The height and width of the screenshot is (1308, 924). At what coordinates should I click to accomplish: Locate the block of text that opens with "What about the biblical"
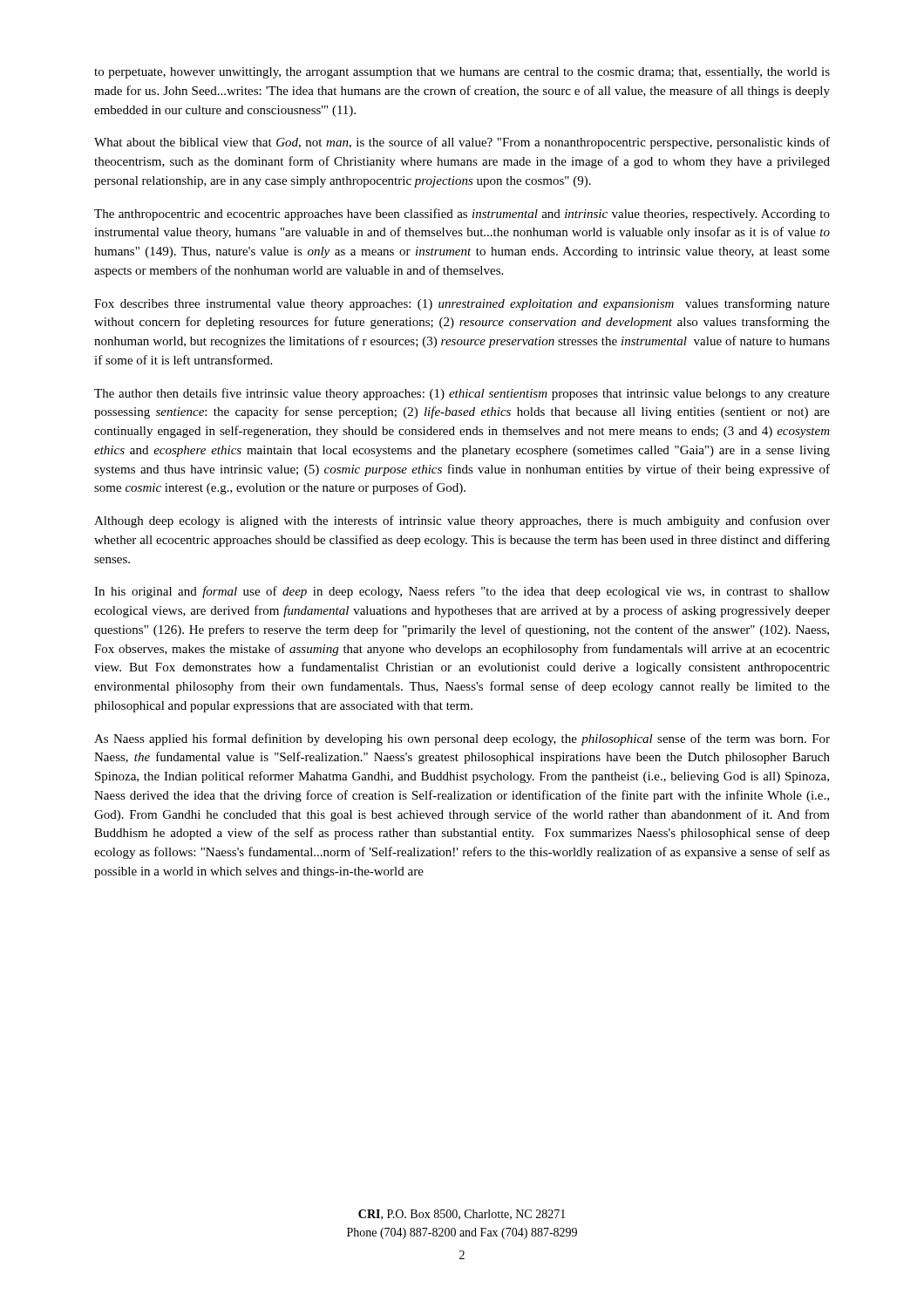coord(462,161)
